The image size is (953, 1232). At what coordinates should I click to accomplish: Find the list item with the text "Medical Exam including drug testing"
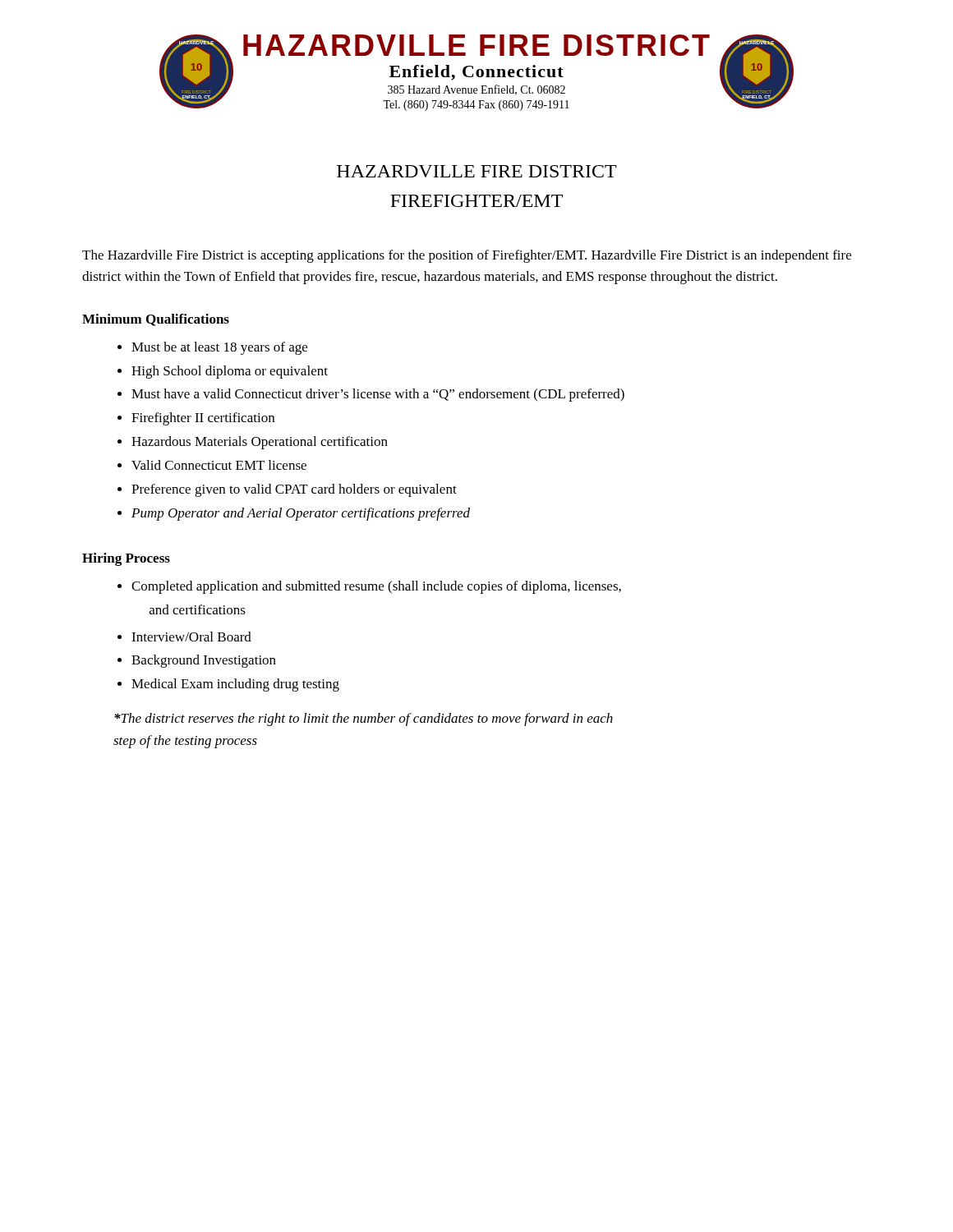(x=235, y=684)
